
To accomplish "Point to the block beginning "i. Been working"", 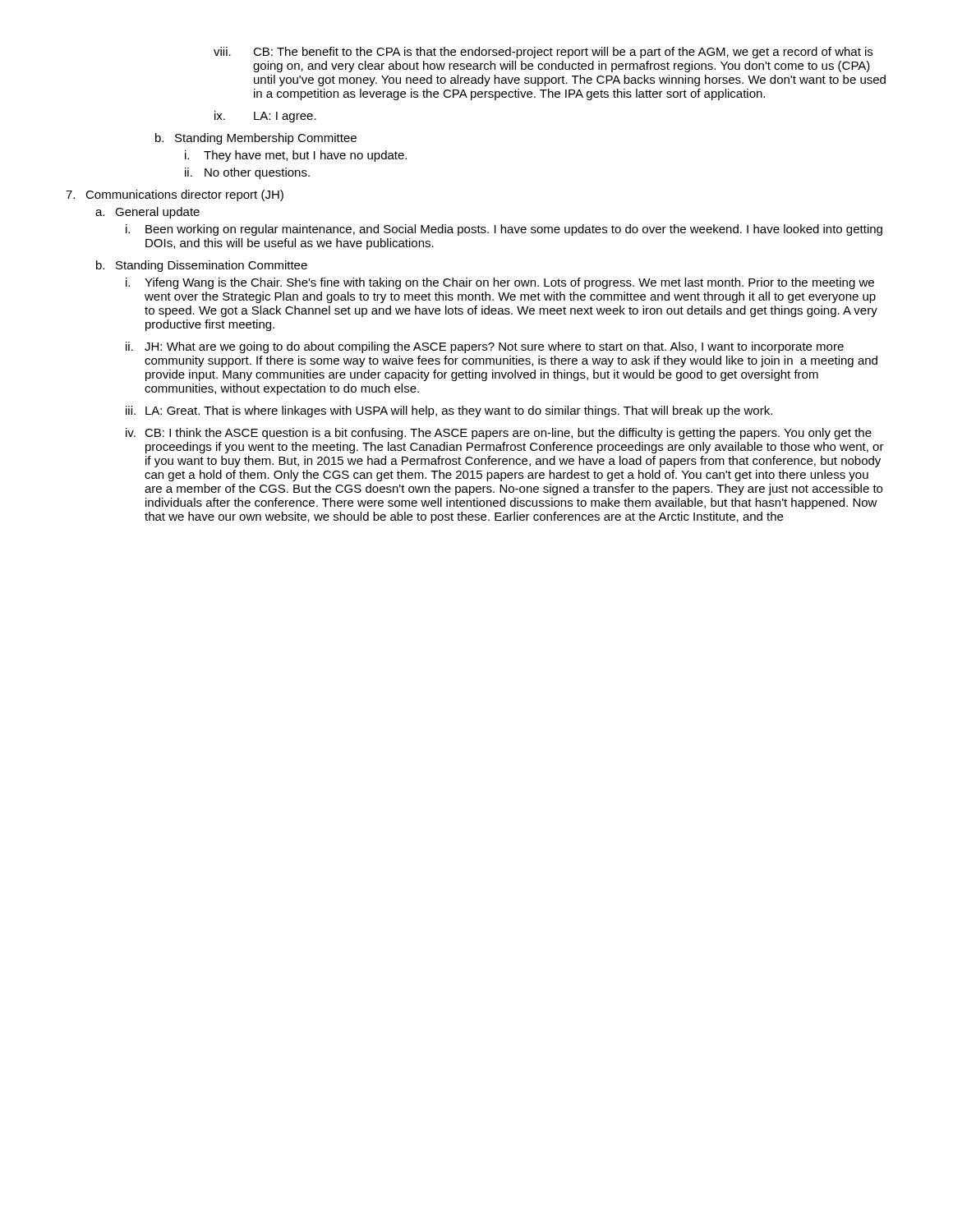I will (506, 236).
